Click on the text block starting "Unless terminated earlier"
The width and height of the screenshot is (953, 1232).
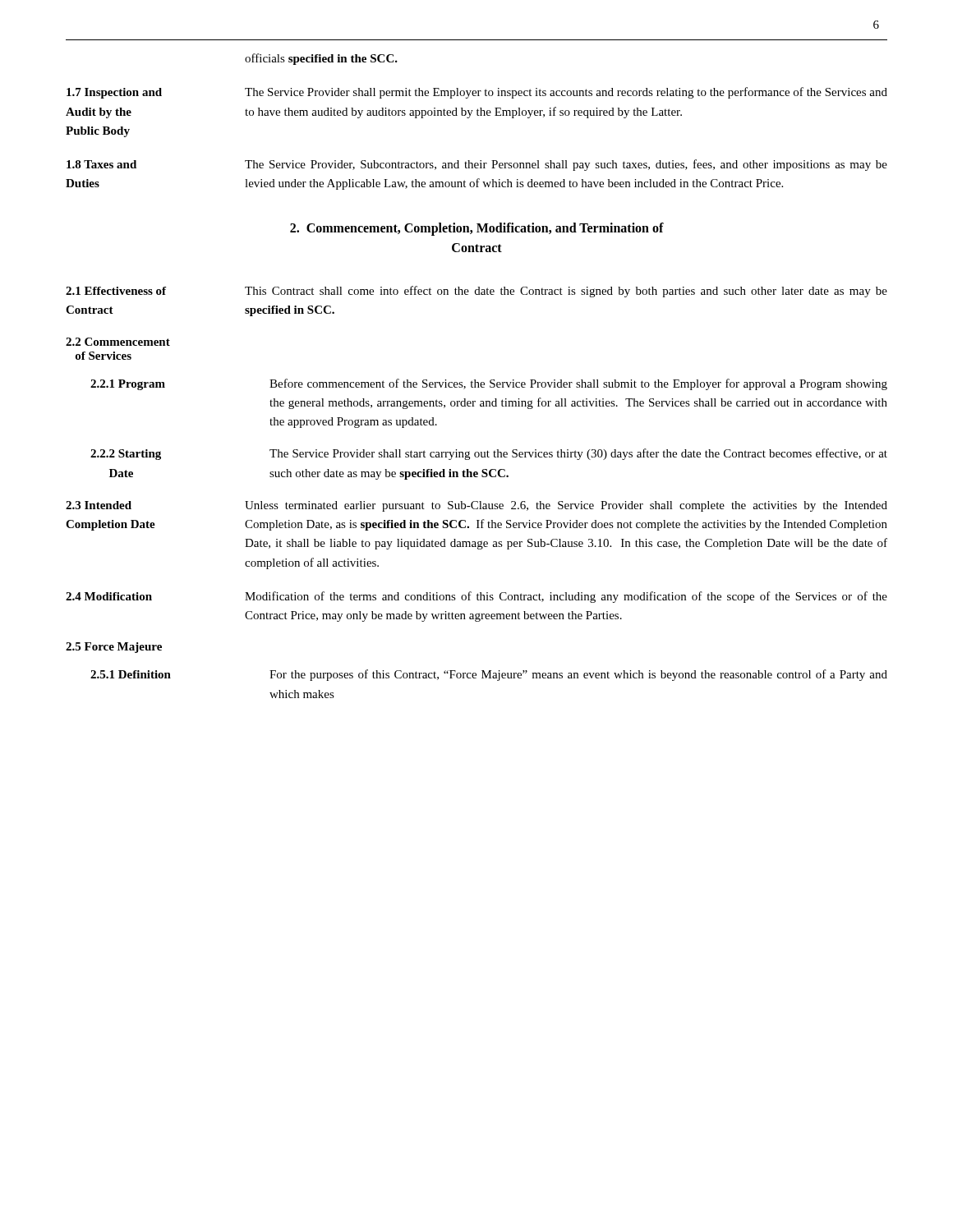coord(566,534)
